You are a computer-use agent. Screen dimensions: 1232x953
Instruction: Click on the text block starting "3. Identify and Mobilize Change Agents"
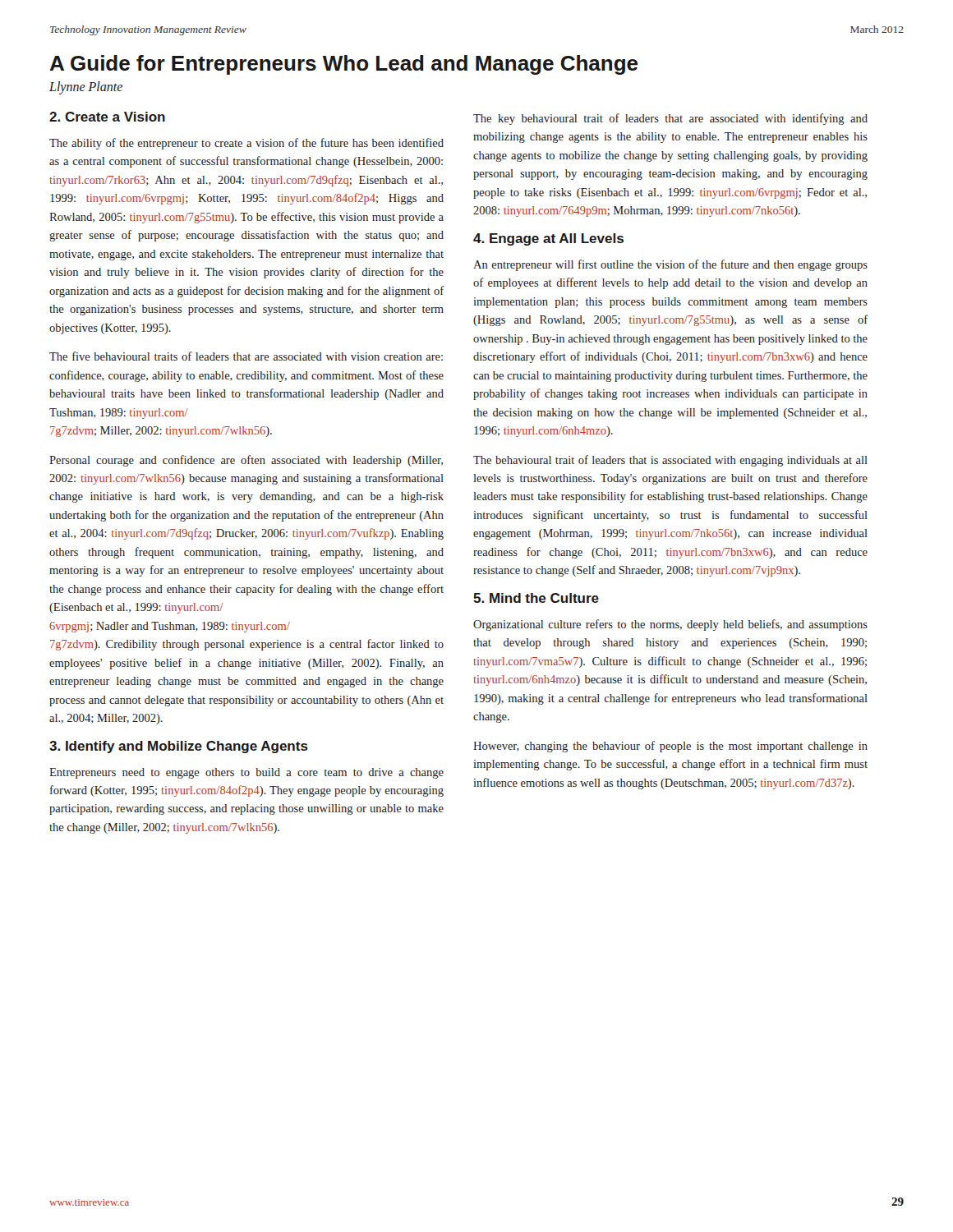(179, 746)
